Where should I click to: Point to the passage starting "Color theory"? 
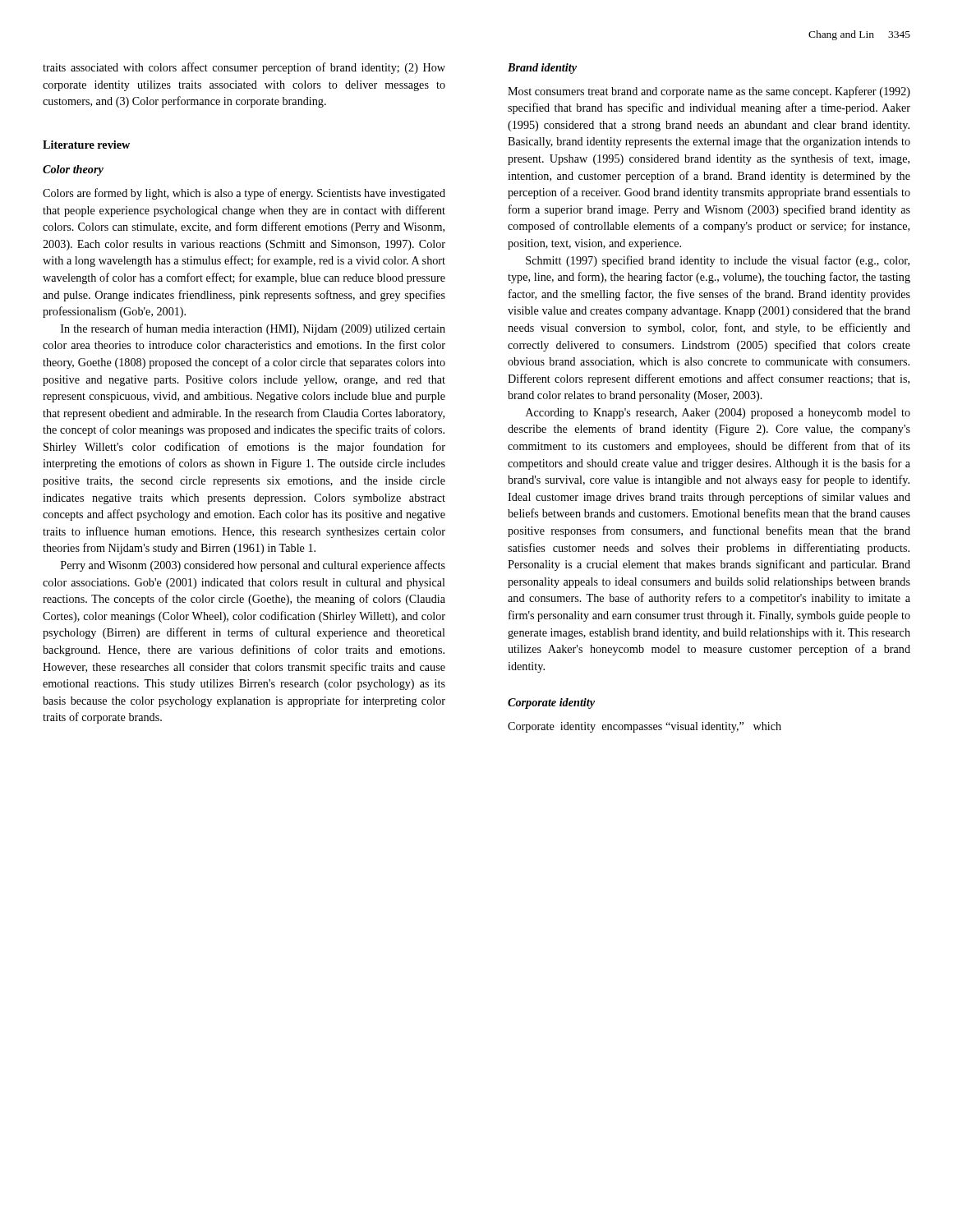(x=73, y=169)
